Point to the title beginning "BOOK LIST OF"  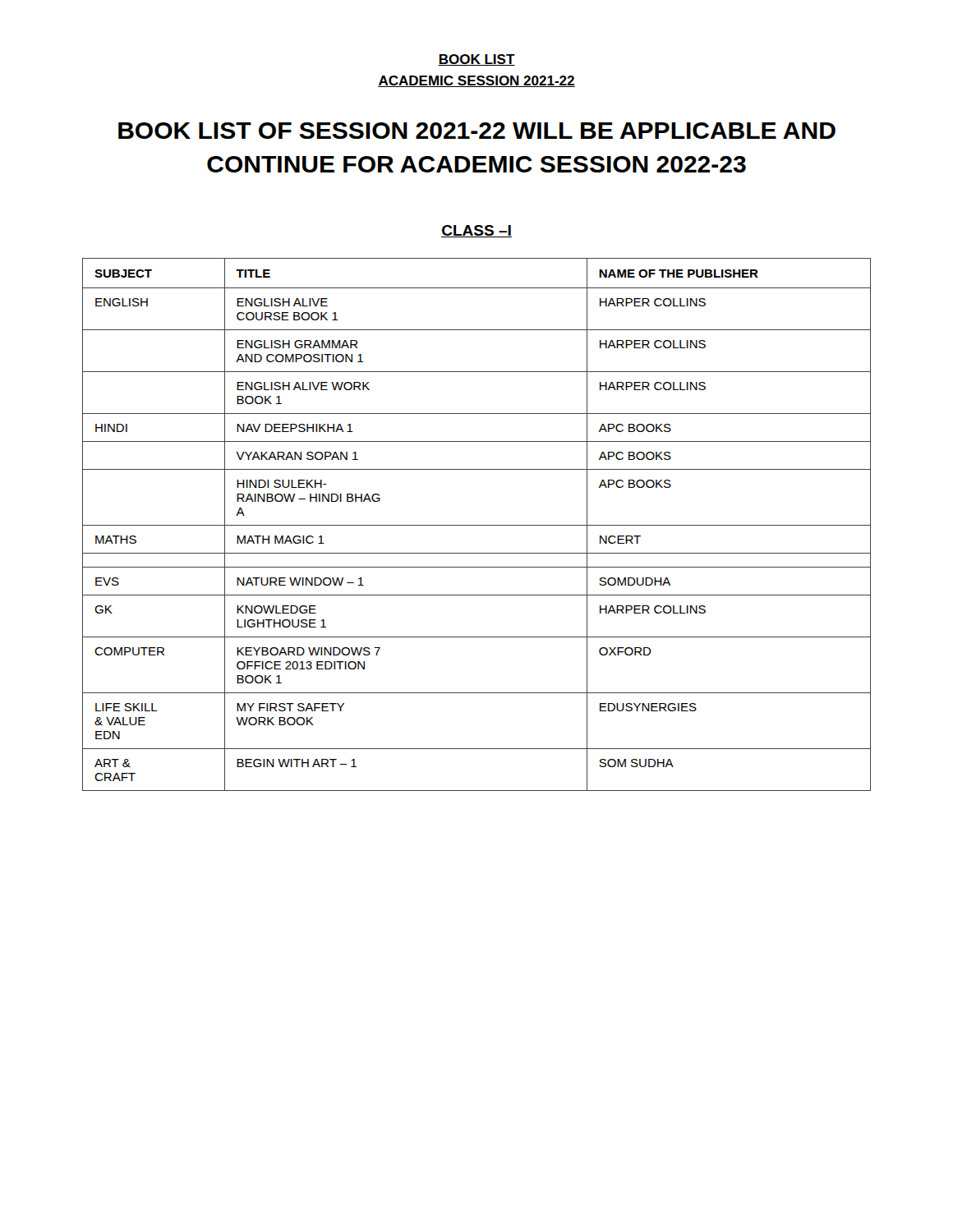pyautogui.click(x=476, y=147)
